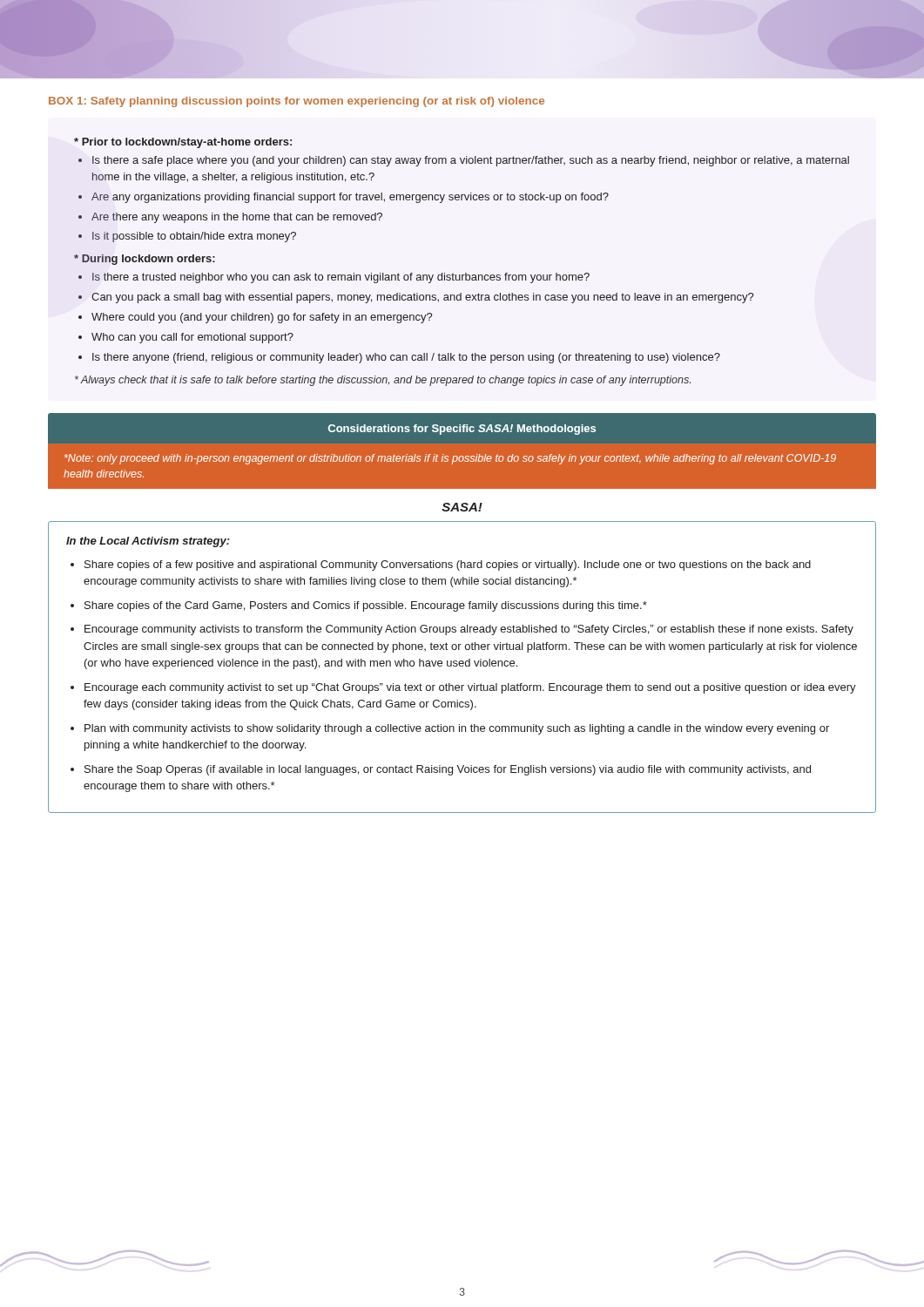Locate the table with the text "In the Local Activism strategy:"
The image size is (924, 1307).
462,667
